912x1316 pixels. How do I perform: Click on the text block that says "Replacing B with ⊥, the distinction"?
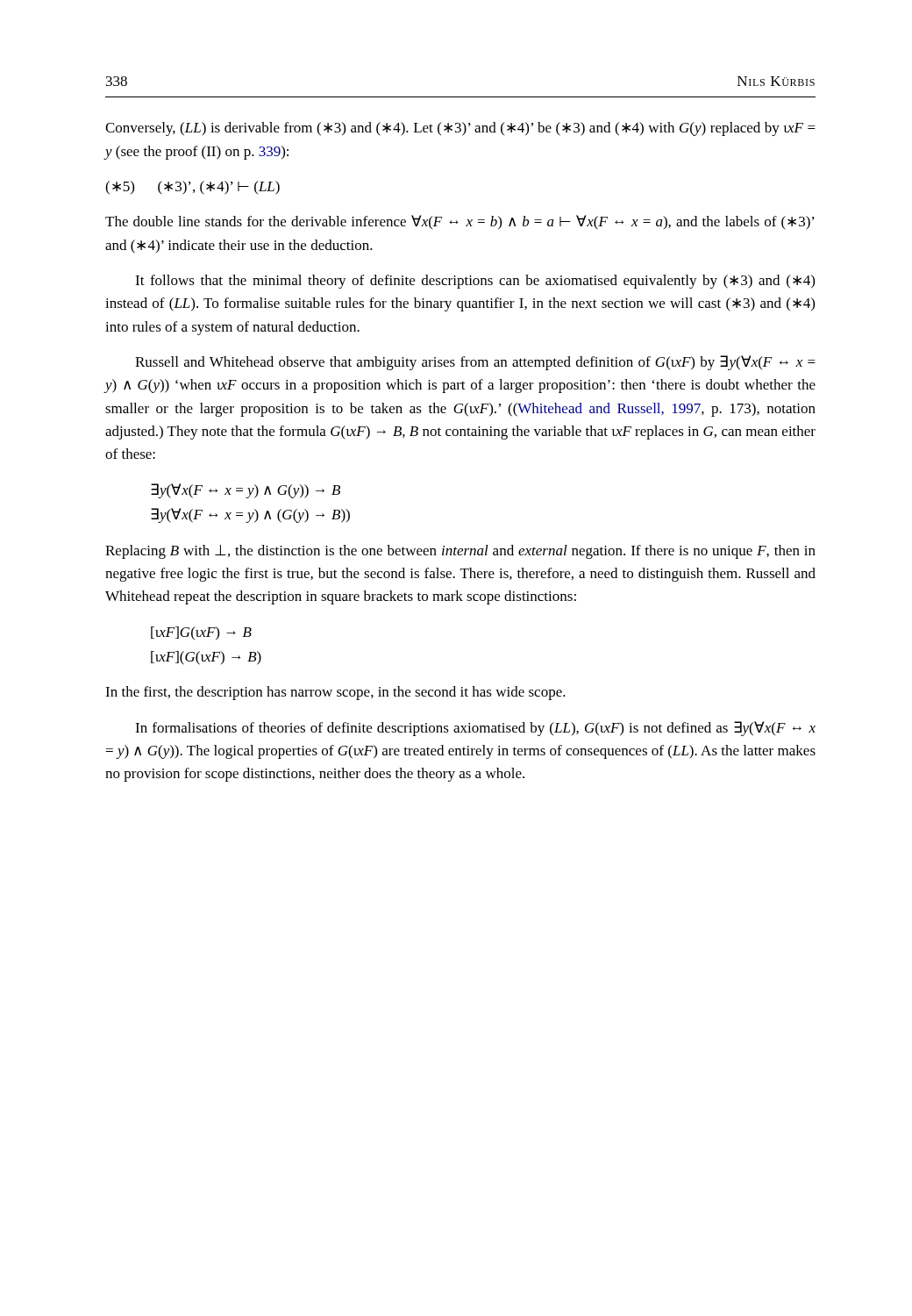(x=460, y=574)
